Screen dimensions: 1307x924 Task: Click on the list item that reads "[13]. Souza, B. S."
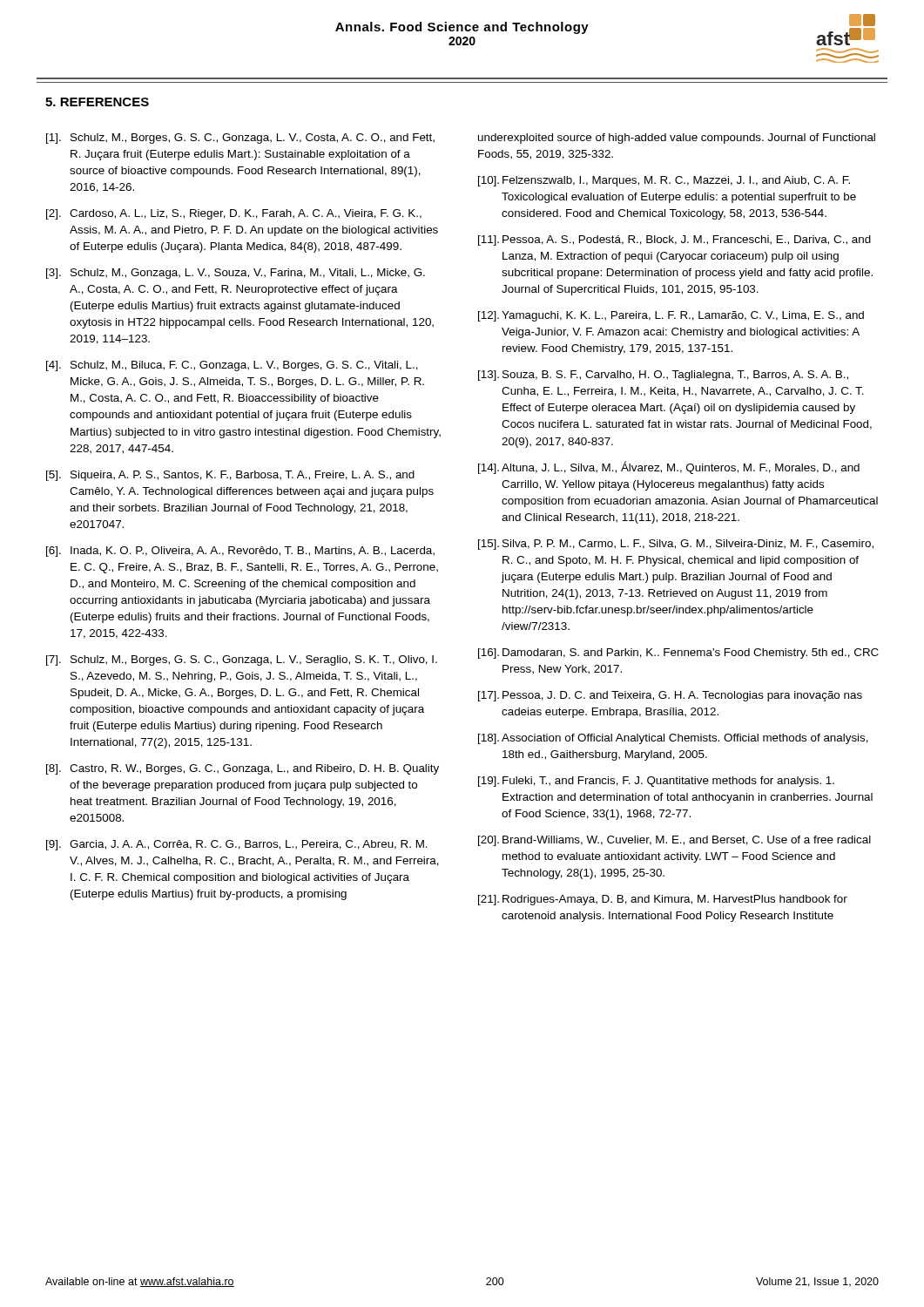(678, 408)
